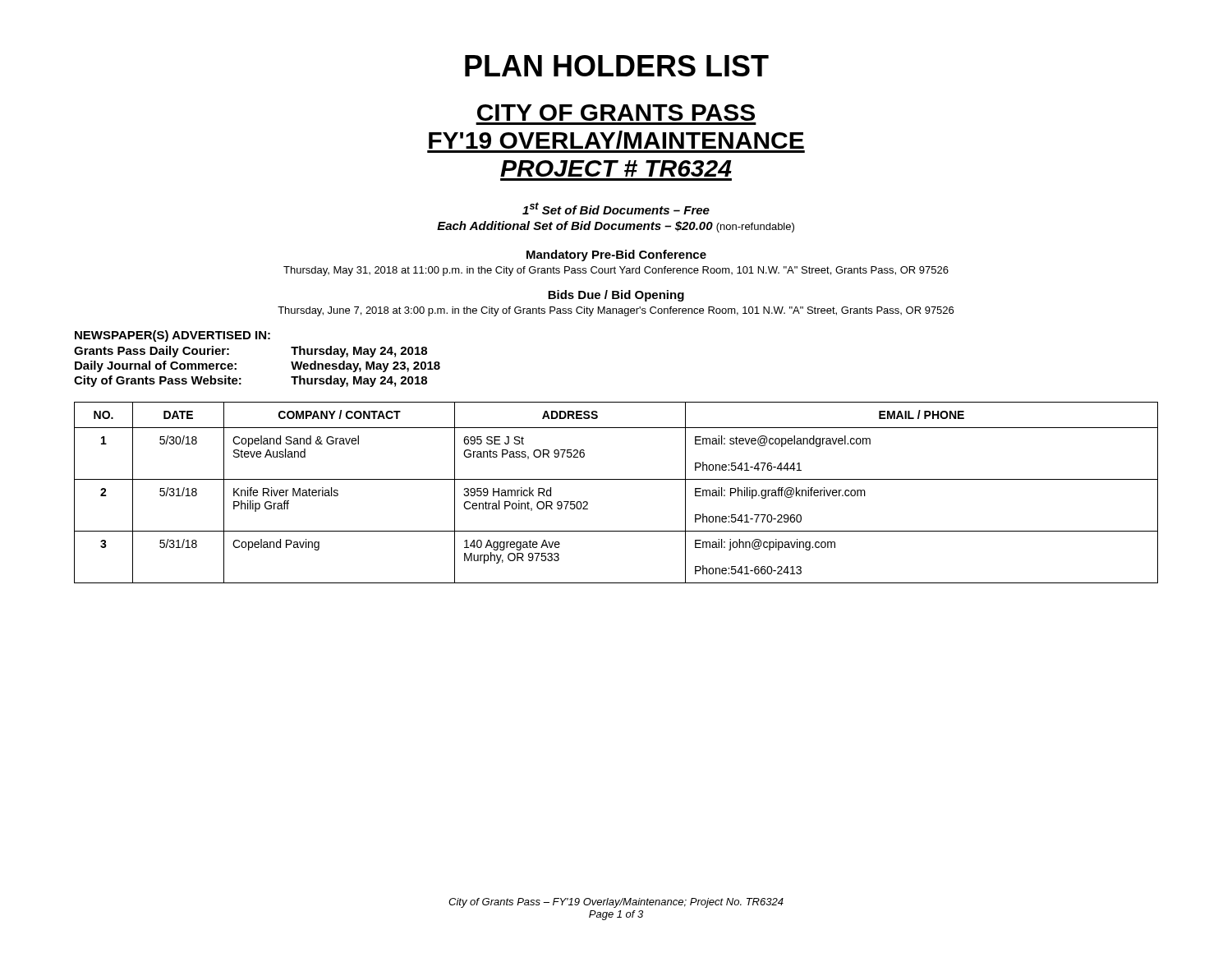Locate the element starting "Thursday, June 7, 2018 at 3:00 p.m. in"

[616, 310]
